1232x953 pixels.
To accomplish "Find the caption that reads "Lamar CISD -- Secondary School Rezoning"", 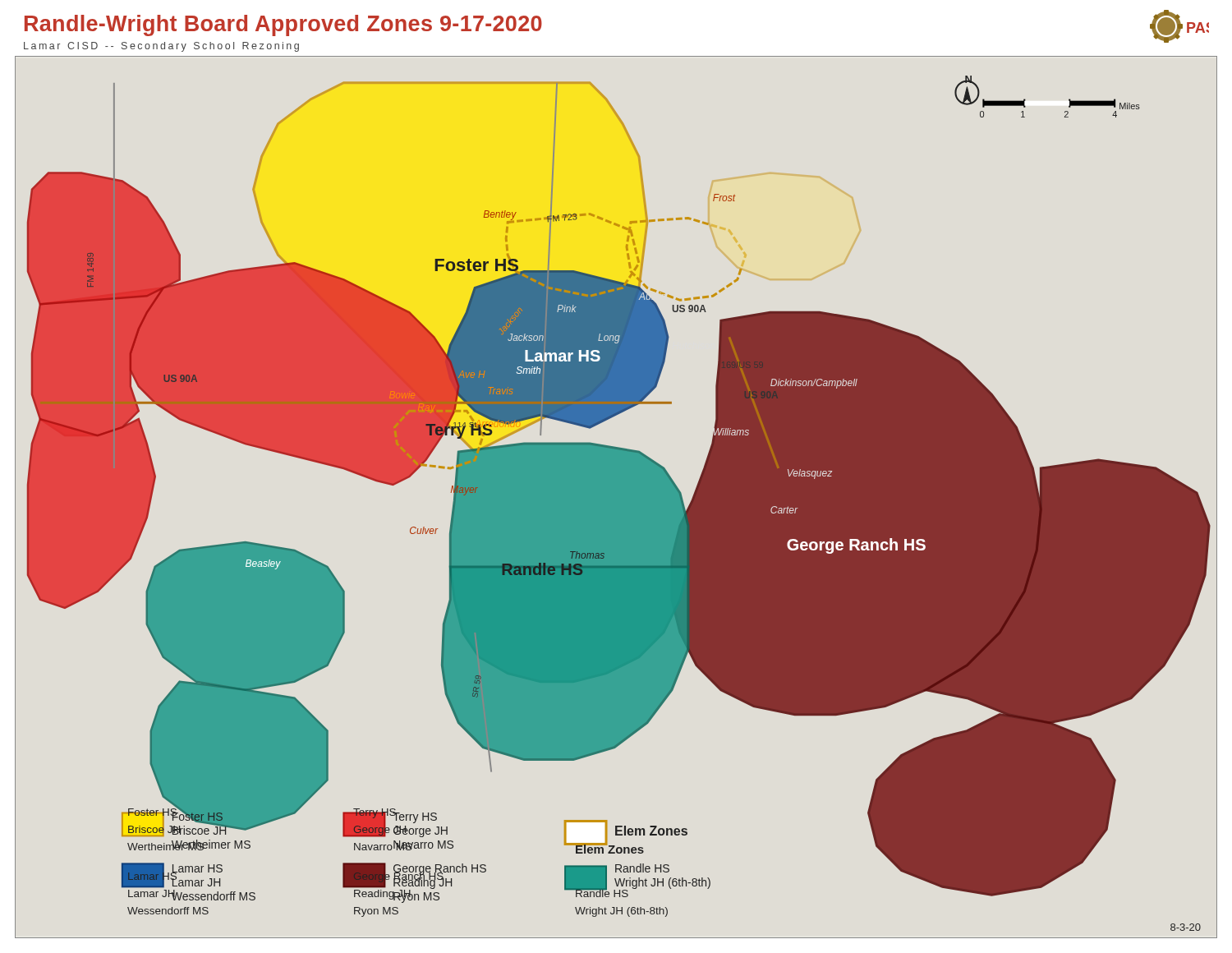I will tap(162, 46).
